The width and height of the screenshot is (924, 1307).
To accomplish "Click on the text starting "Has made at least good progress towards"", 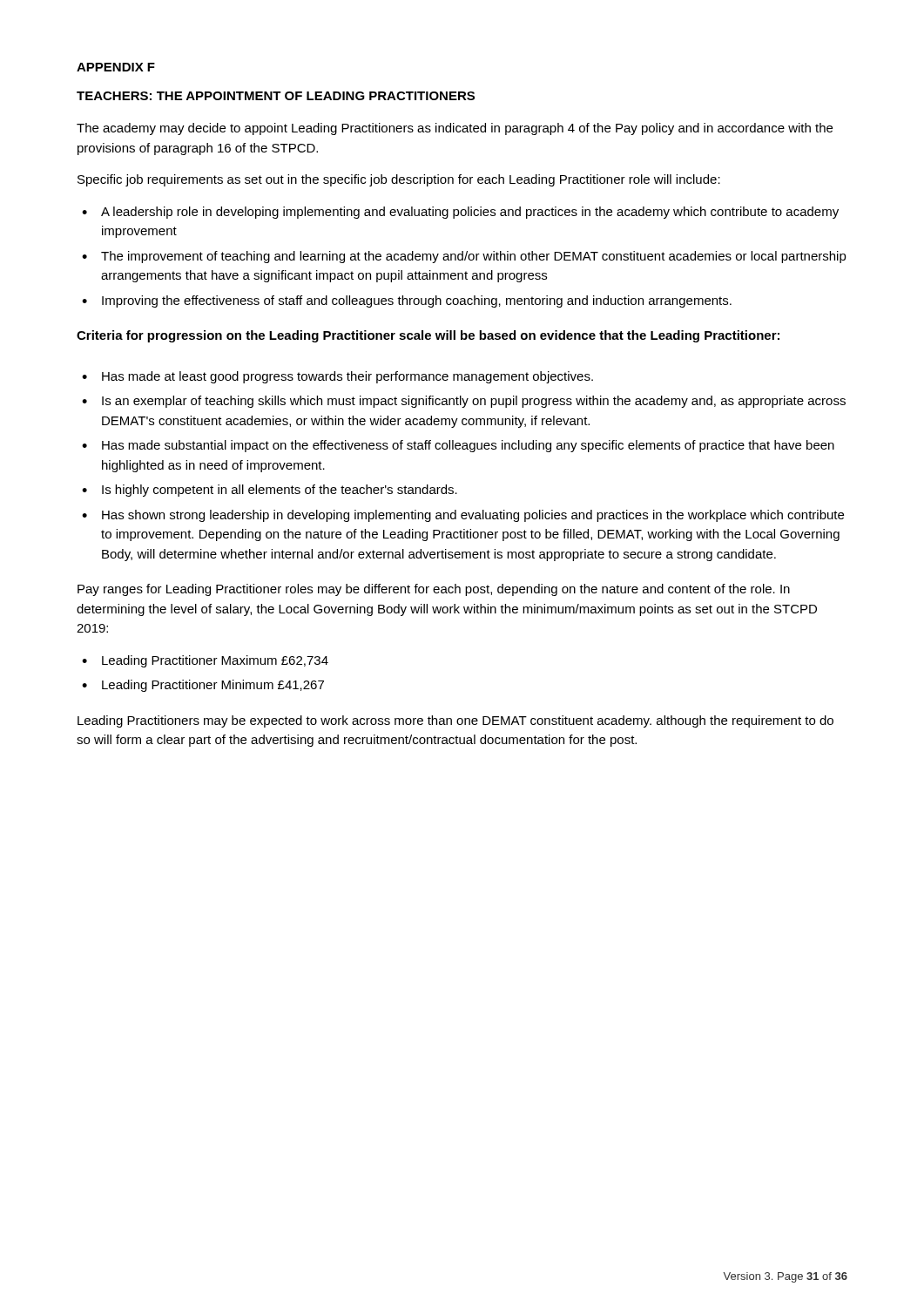I will coord(348,376).
